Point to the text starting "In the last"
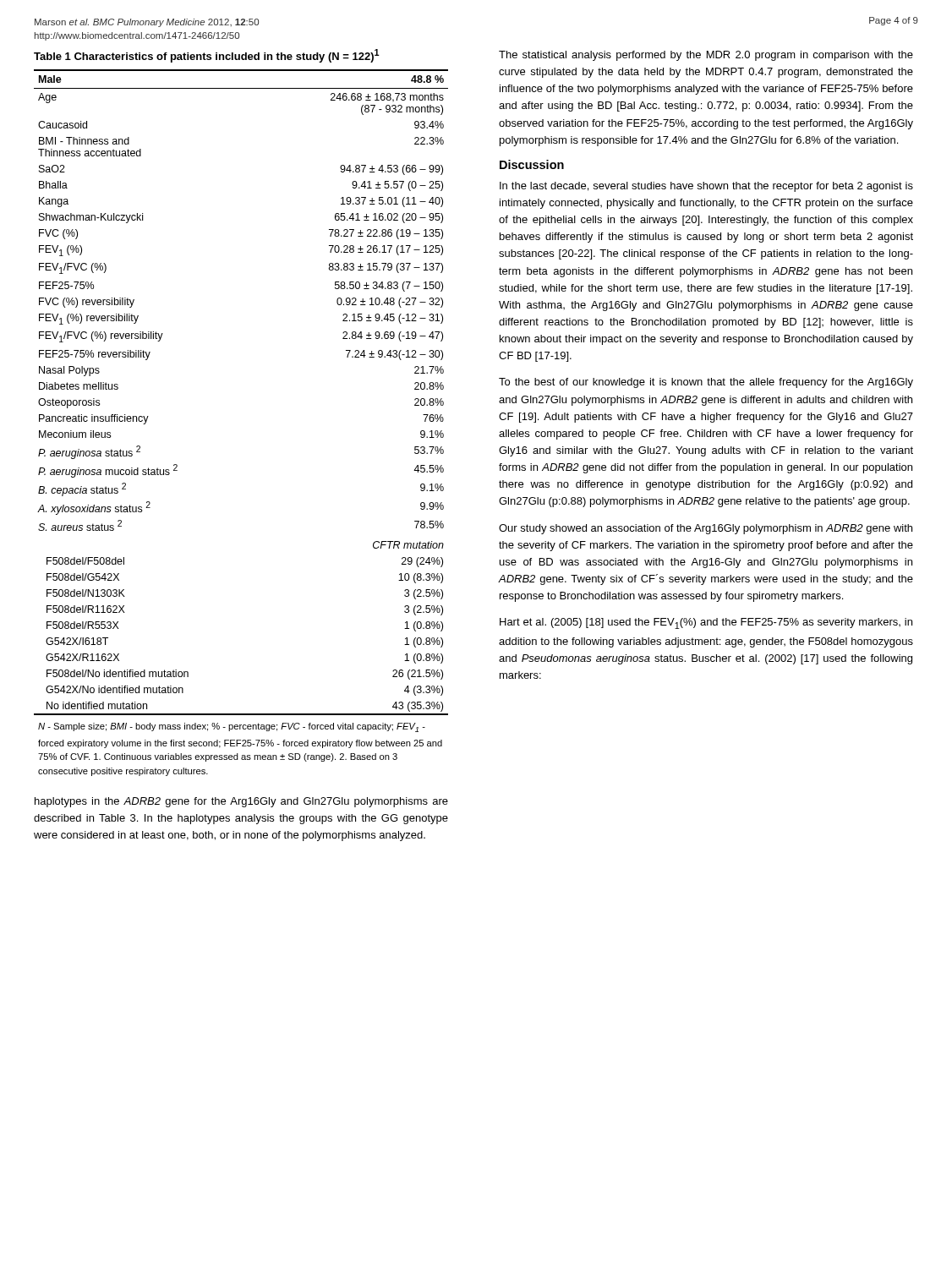 [706, 271]
